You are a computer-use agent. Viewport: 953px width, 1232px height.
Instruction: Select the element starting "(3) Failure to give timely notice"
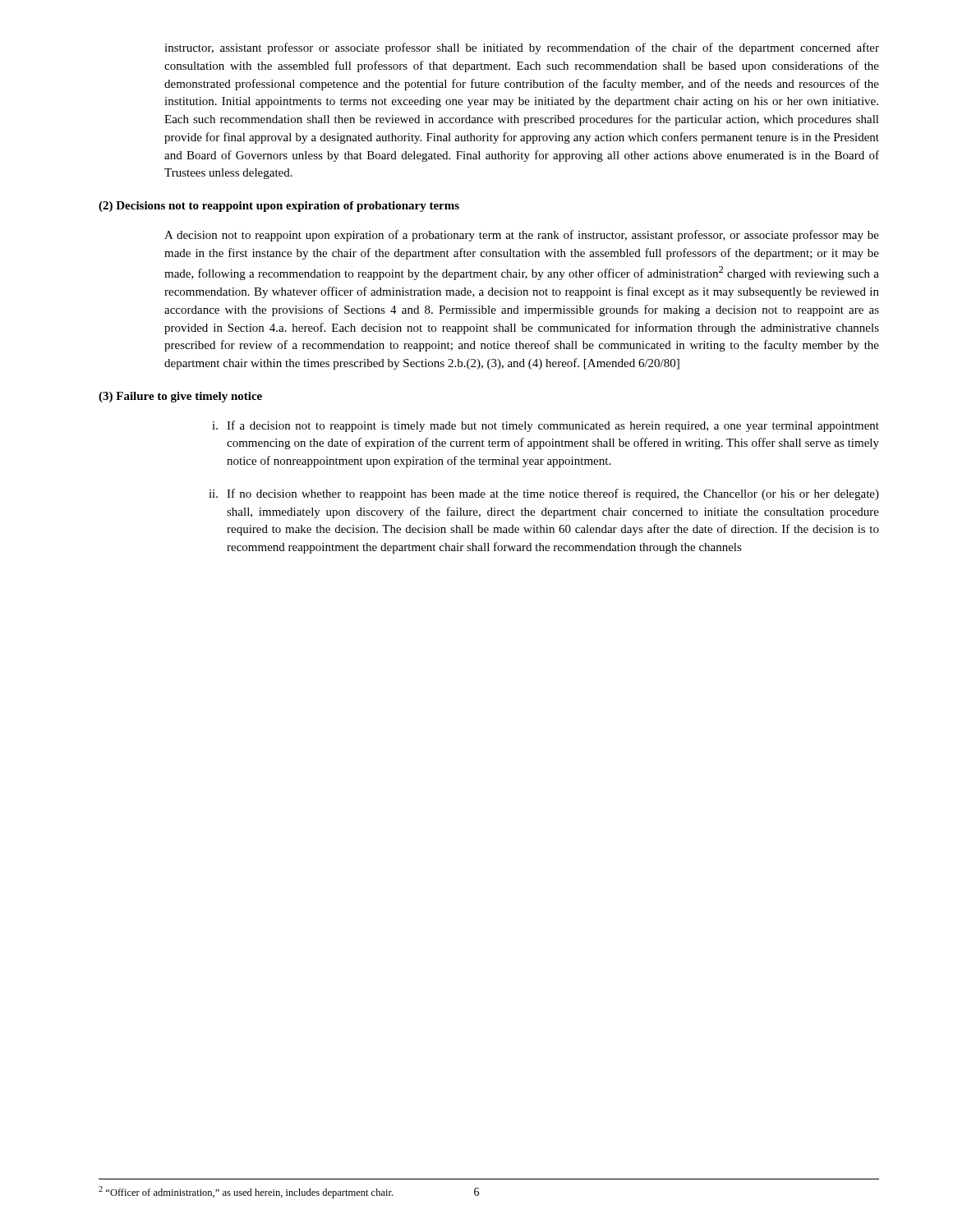180,396
